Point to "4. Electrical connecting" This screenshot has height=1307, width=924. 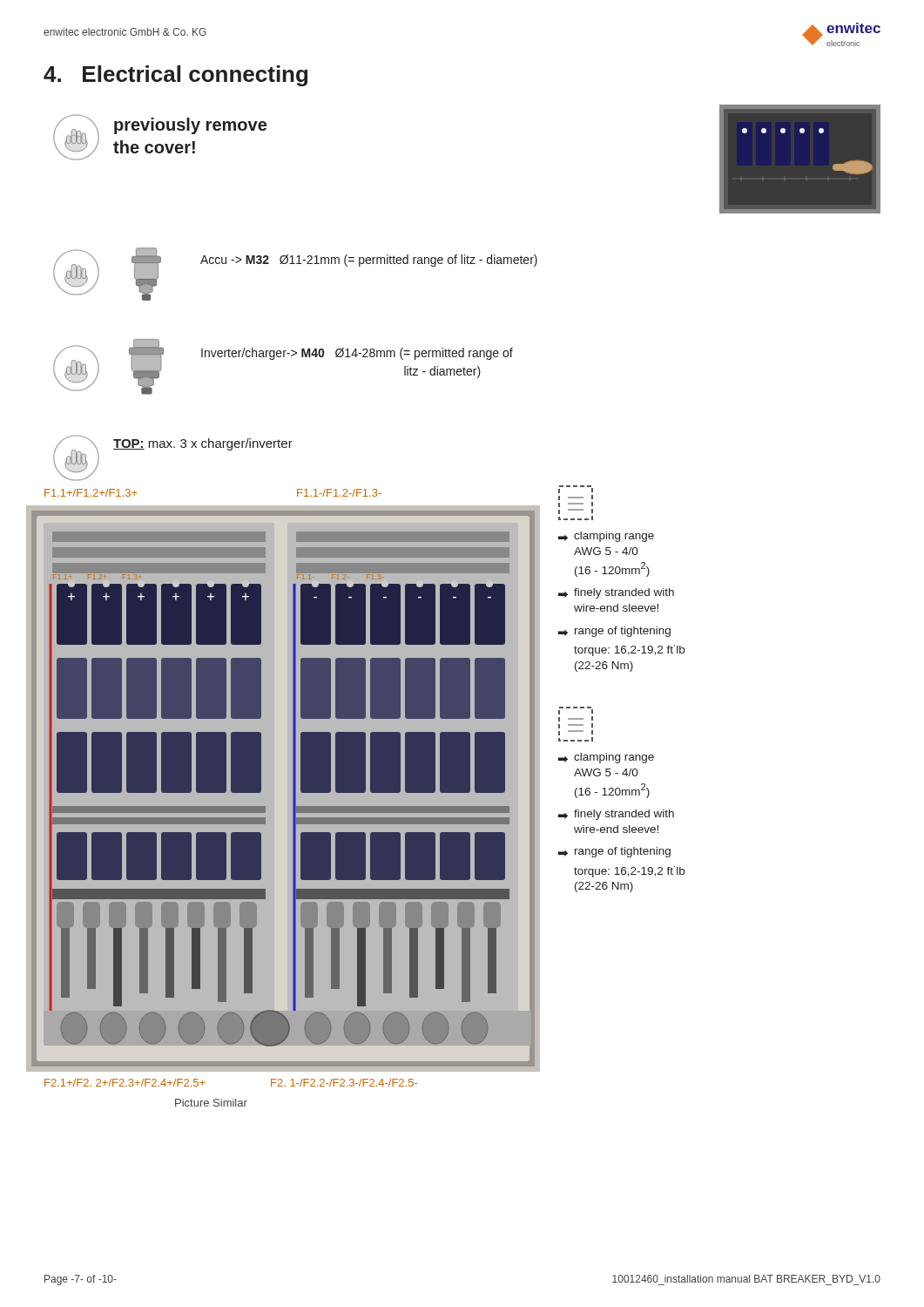pos(176,74)
